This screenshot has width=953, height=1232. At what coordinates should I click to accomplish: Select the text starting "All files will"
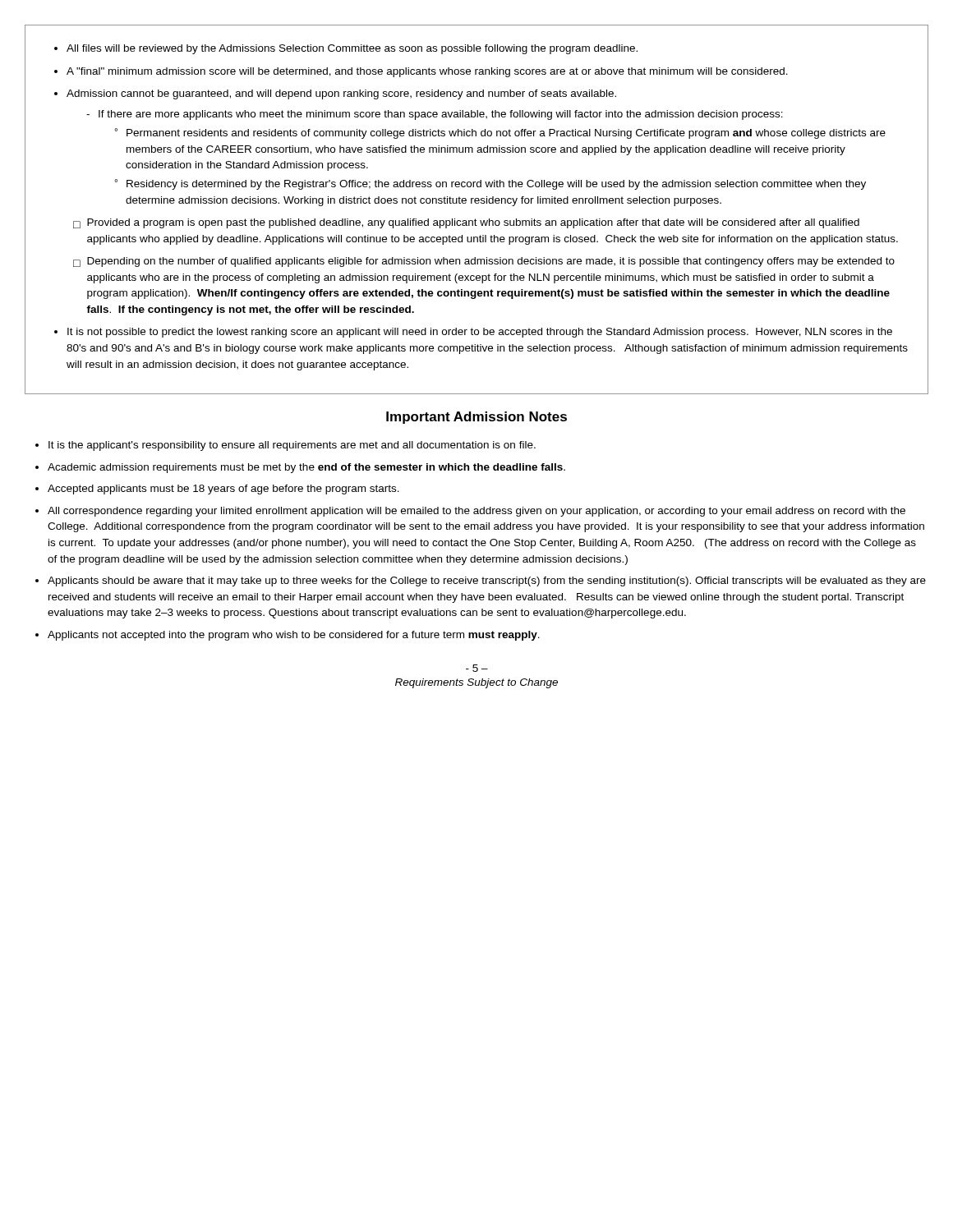click(x=353, y=48)
